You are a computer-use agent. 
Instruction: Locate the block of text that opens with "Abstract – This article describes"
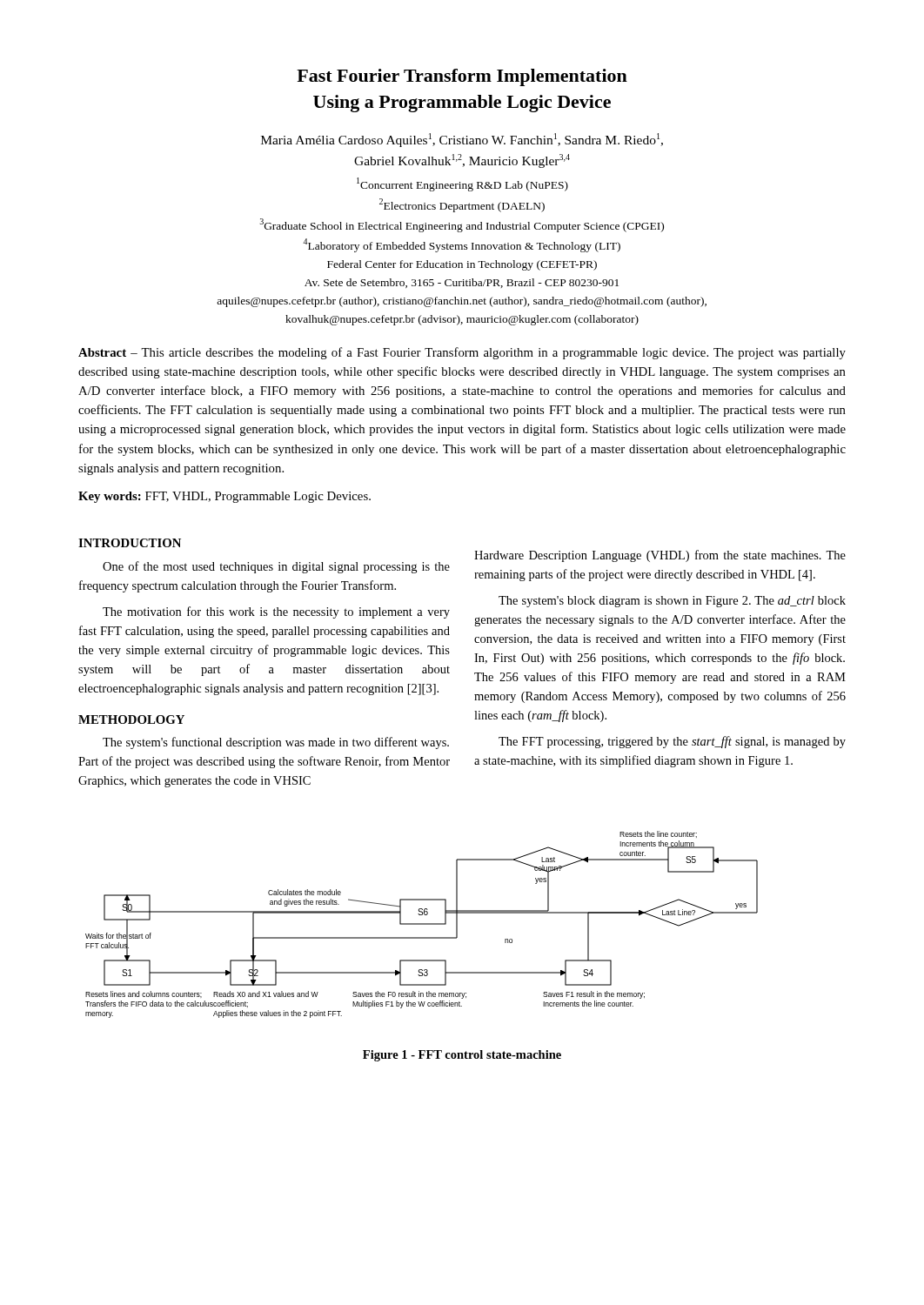click(462, 410)
